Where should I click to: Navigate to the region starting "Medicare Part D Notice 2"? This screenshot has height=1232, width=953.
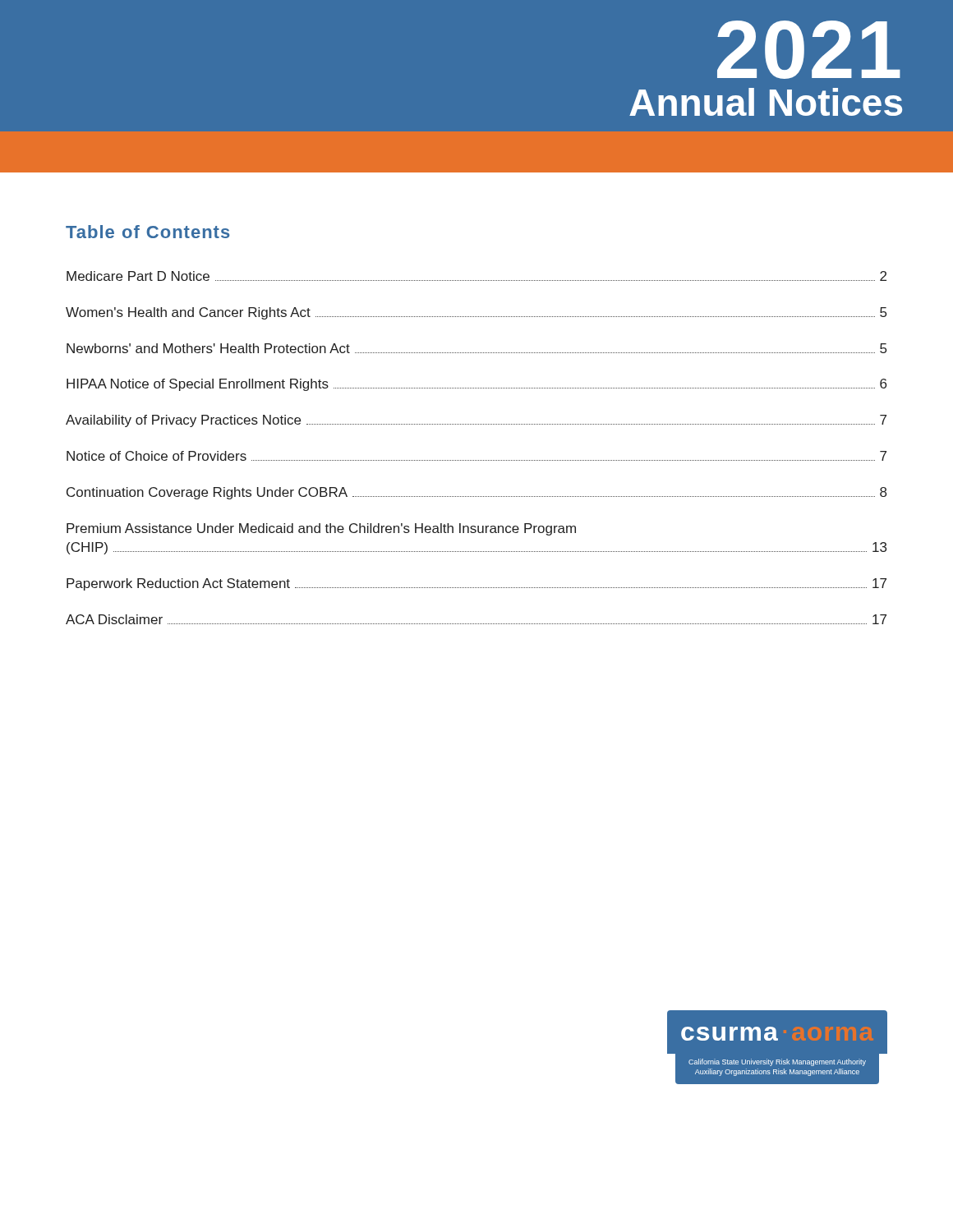476,277
